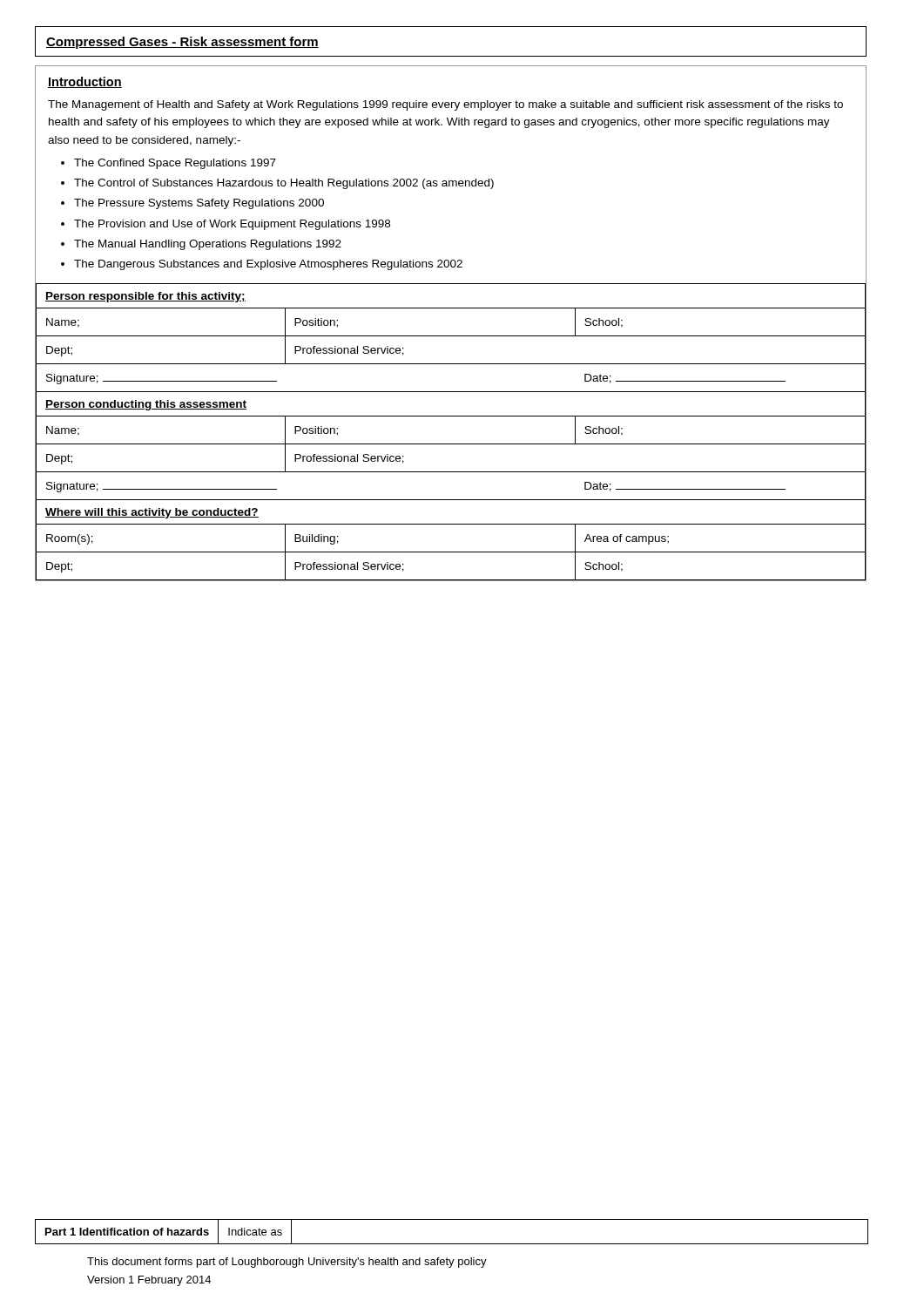This screenshot has width=924, height=1307.
Task: Navigate to the block starting "The Control of Substances"
Action: coord(284,183)
